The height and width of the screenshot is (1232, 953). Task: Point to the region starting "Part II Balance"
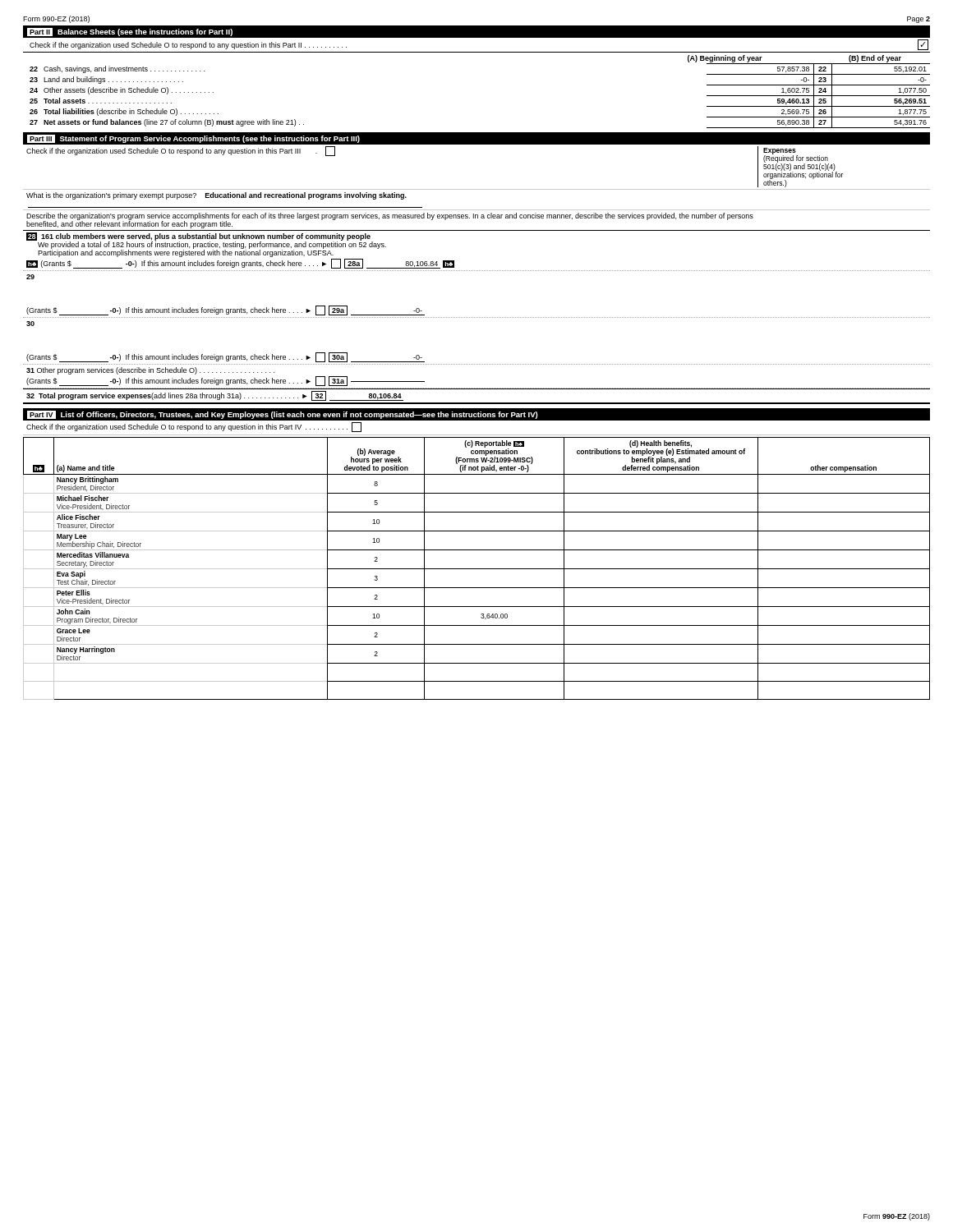tap(130, 32)
